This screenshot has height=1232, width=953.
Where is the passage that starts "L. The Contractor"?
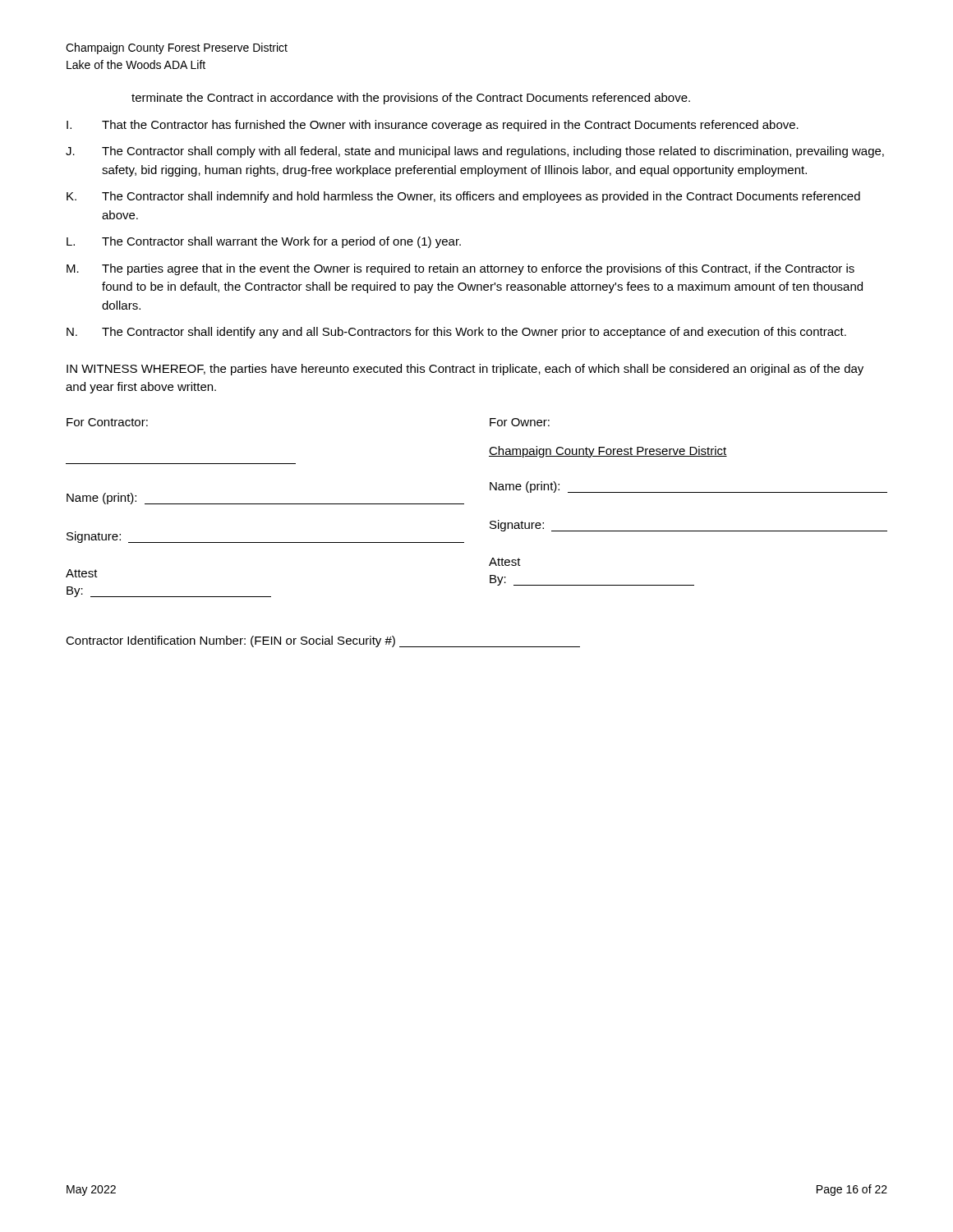264,242
